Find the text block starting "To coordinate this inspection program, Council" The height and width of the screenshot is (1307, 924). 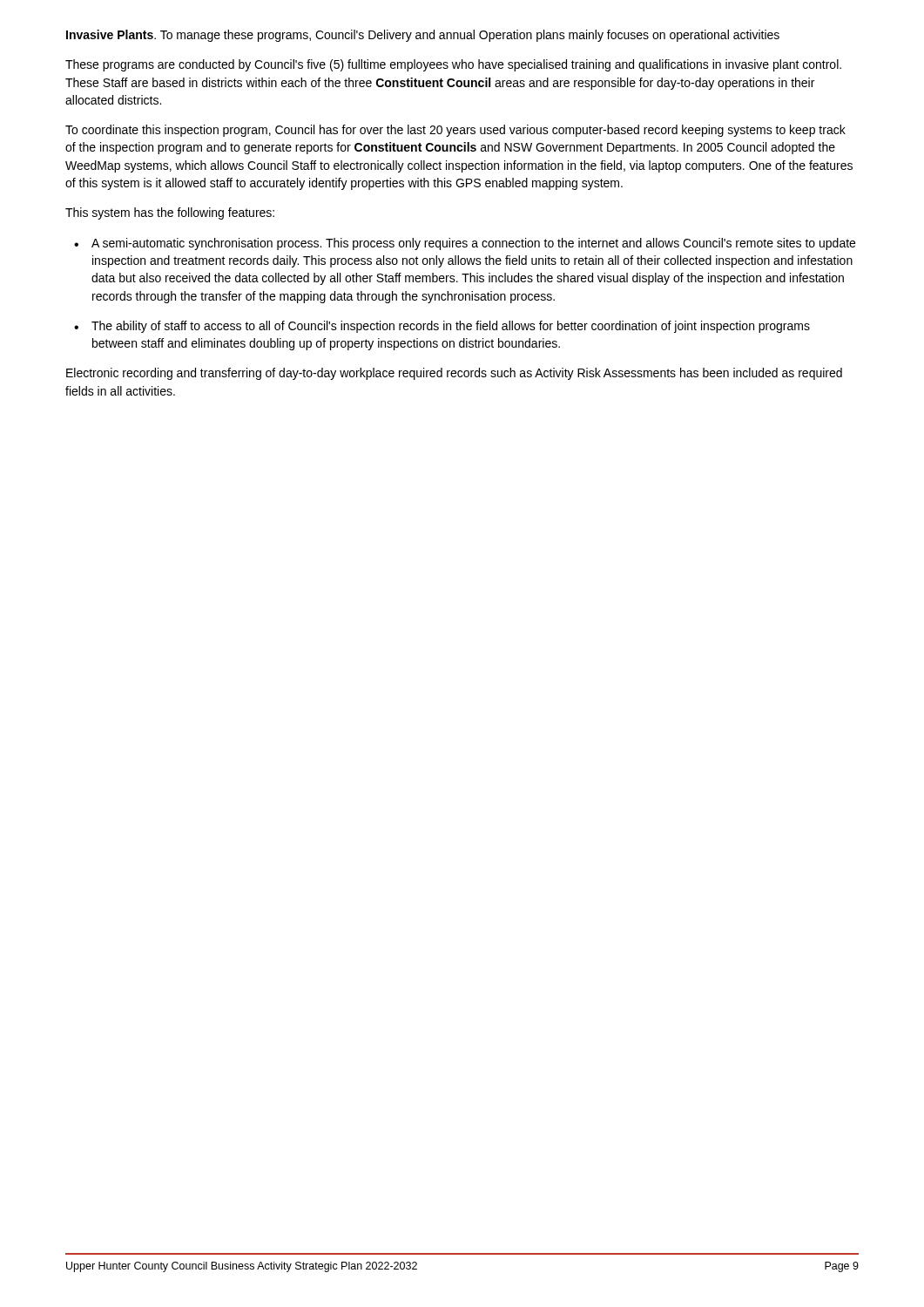459,157
